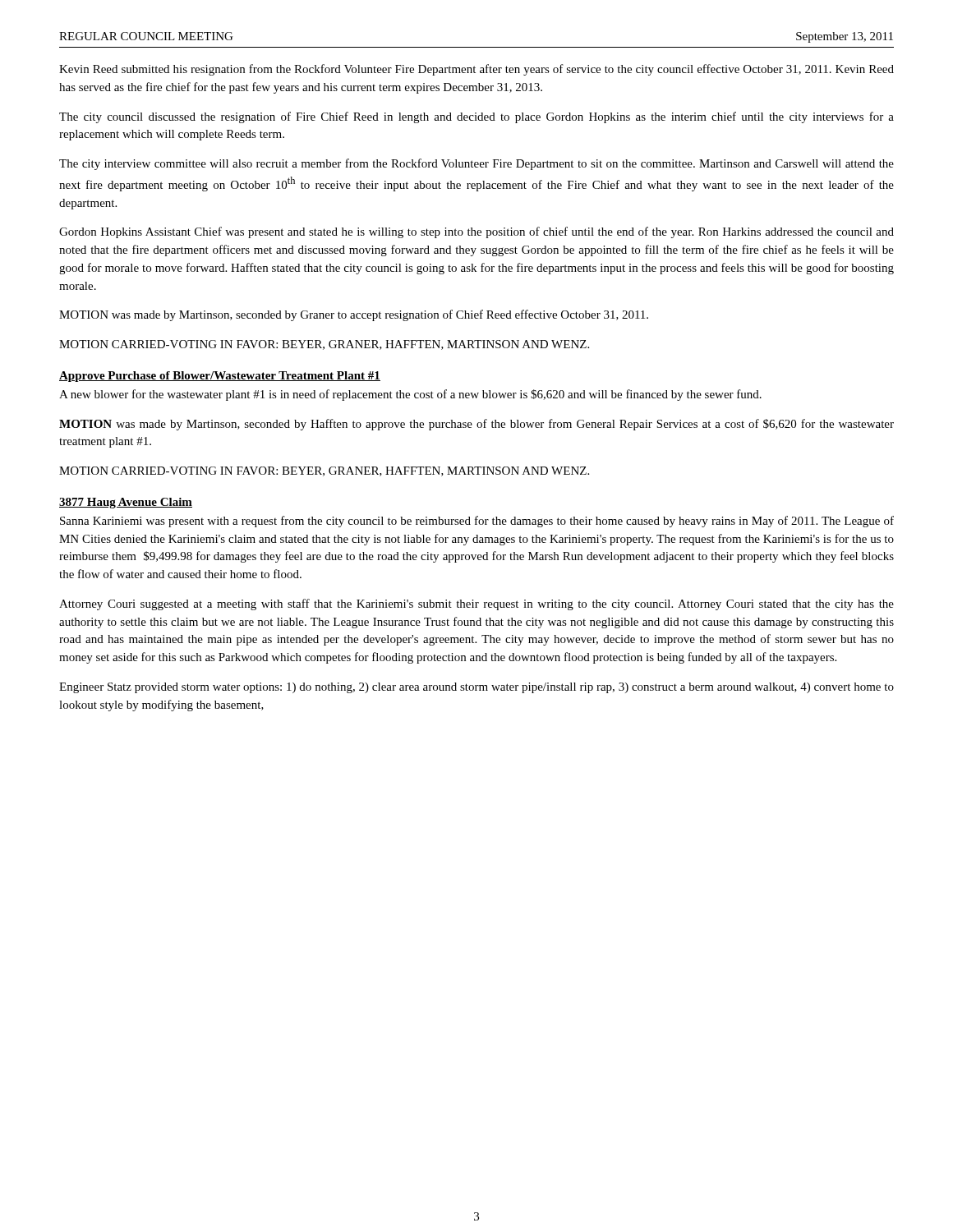Select the text block with the text "Kevin Reed submitted his resignation from the"
Viewport: 953px width, 1232px height.
[x=476, y=79]
